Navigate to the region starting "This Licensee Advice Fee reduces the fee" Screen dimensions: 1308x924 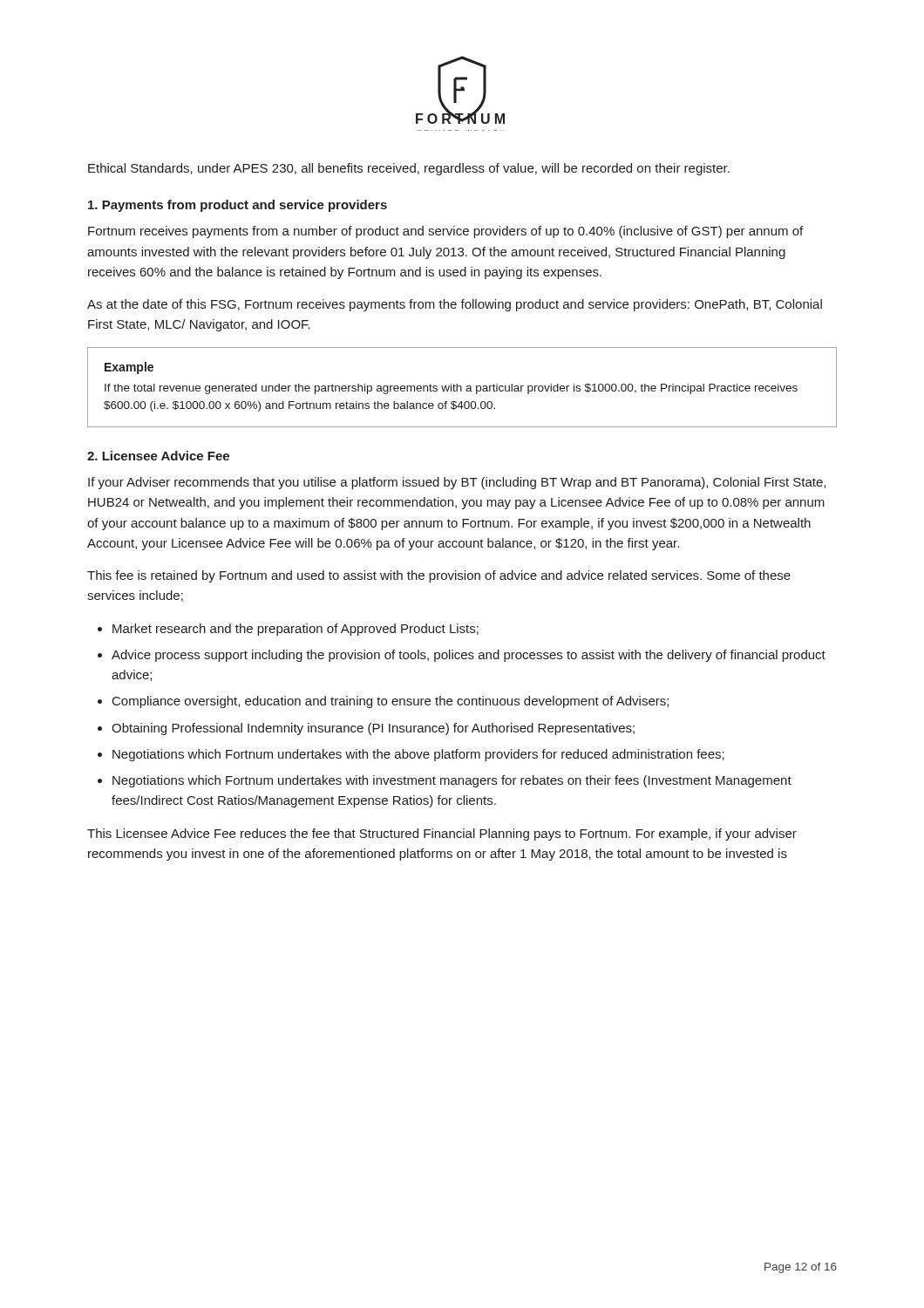tap(442, 843)
